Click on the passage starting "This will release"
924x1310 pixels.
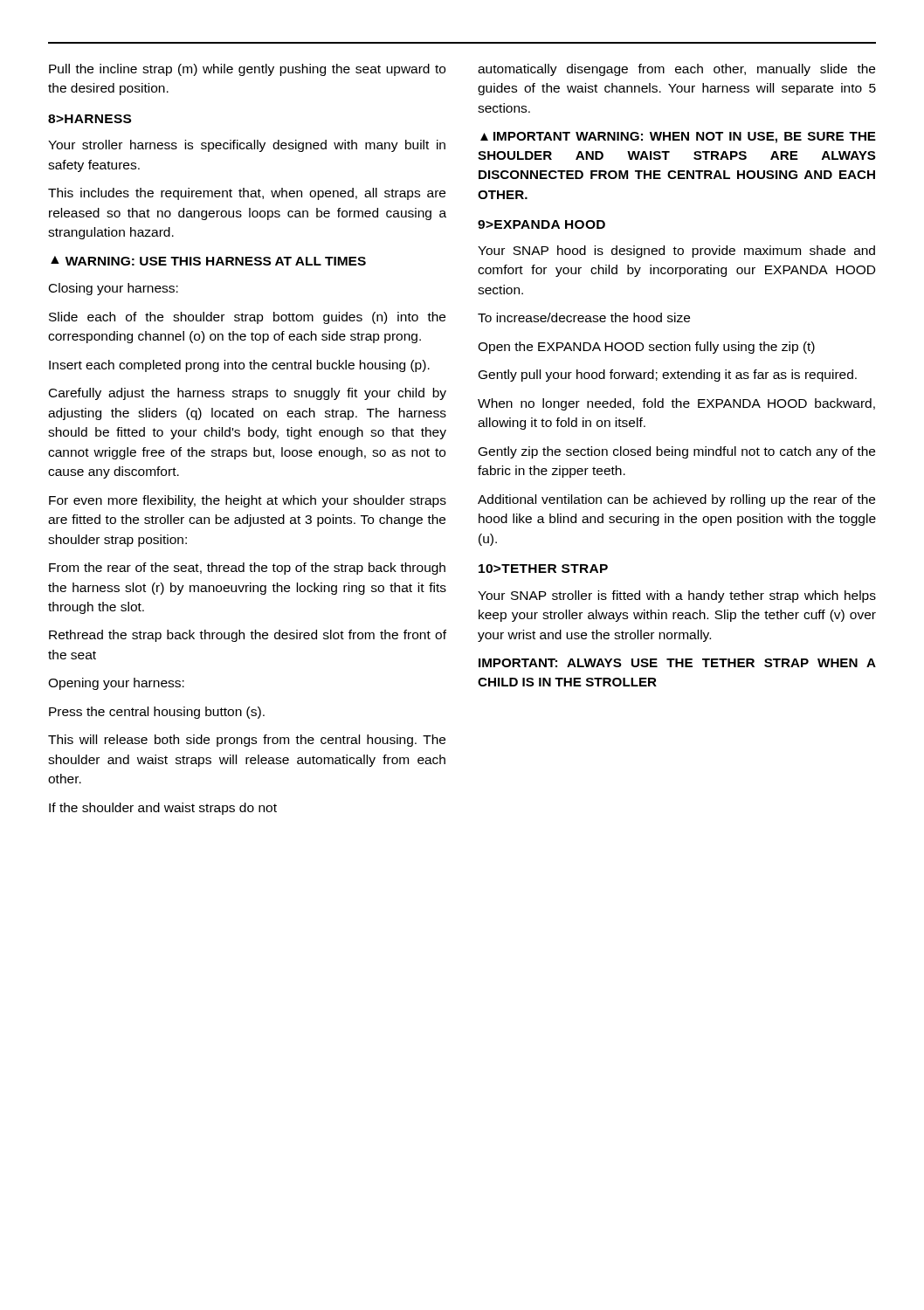click(x=247, y=760)
